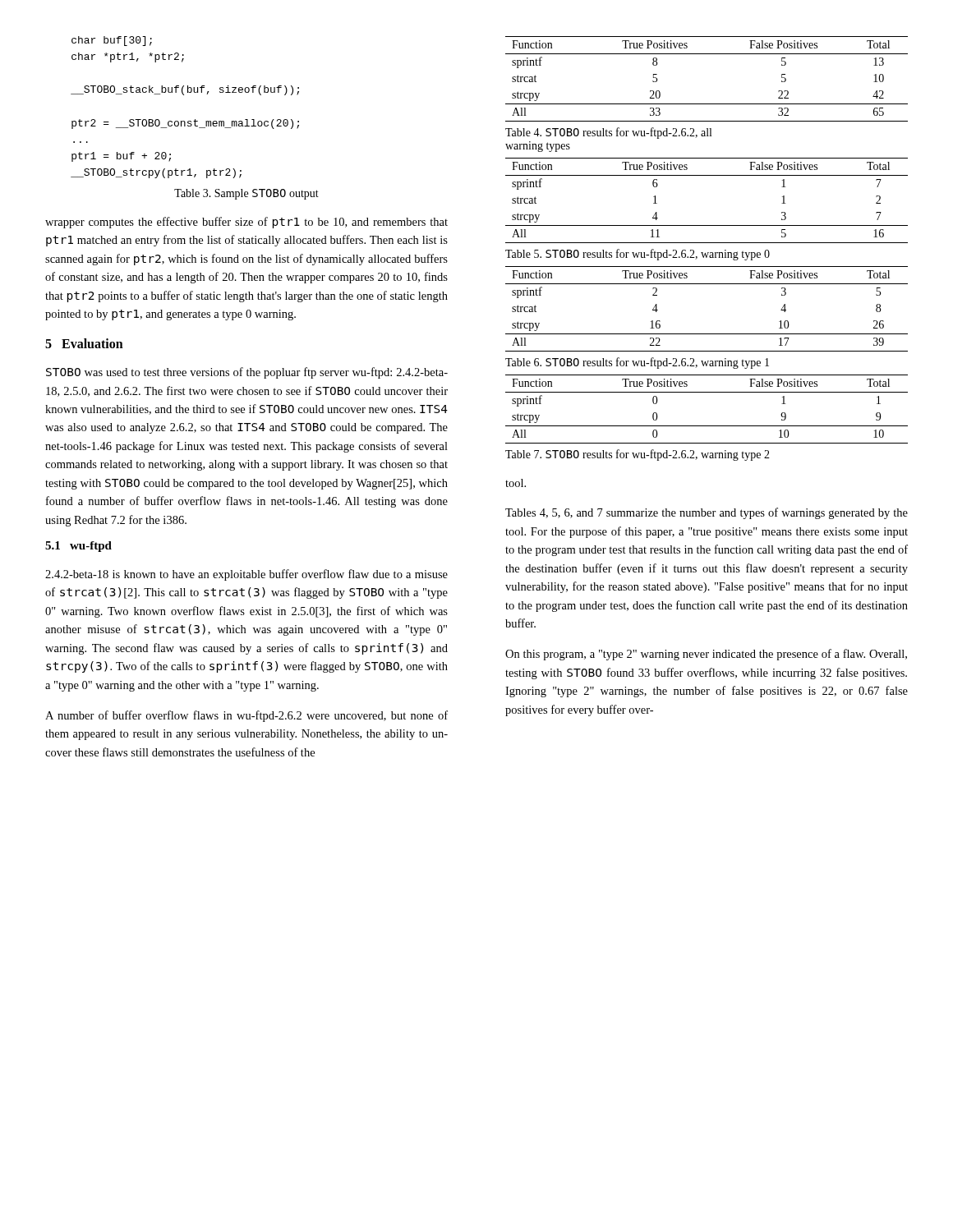This screenshot has width=953, height=1232.
Task: Point to the element starting "Table 7. STOBO results for wu-ftpd-2.6.2,"
Action: click(707, 455)
